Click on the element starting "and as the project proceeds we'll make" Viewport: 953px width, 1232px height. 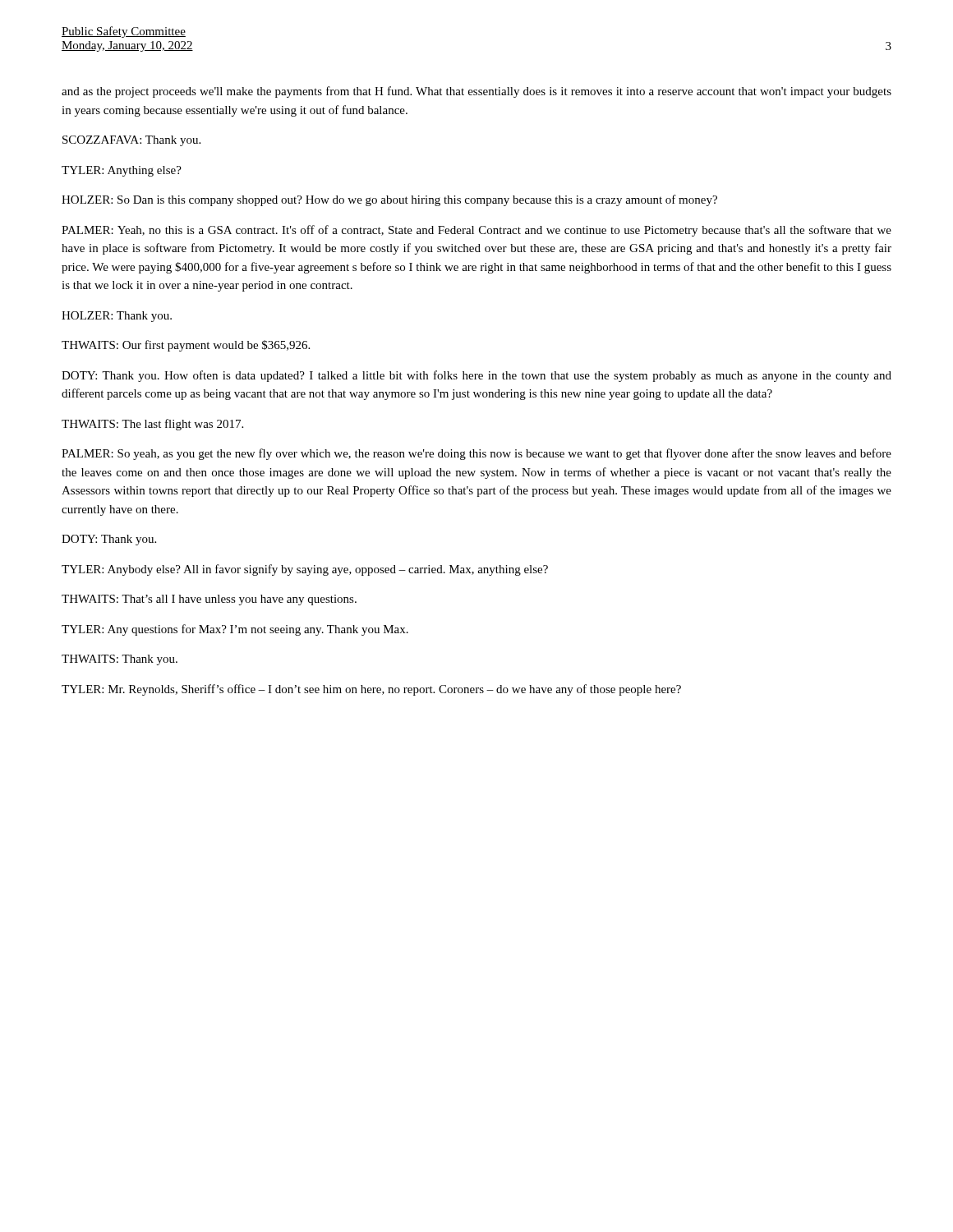coord(476,100)
